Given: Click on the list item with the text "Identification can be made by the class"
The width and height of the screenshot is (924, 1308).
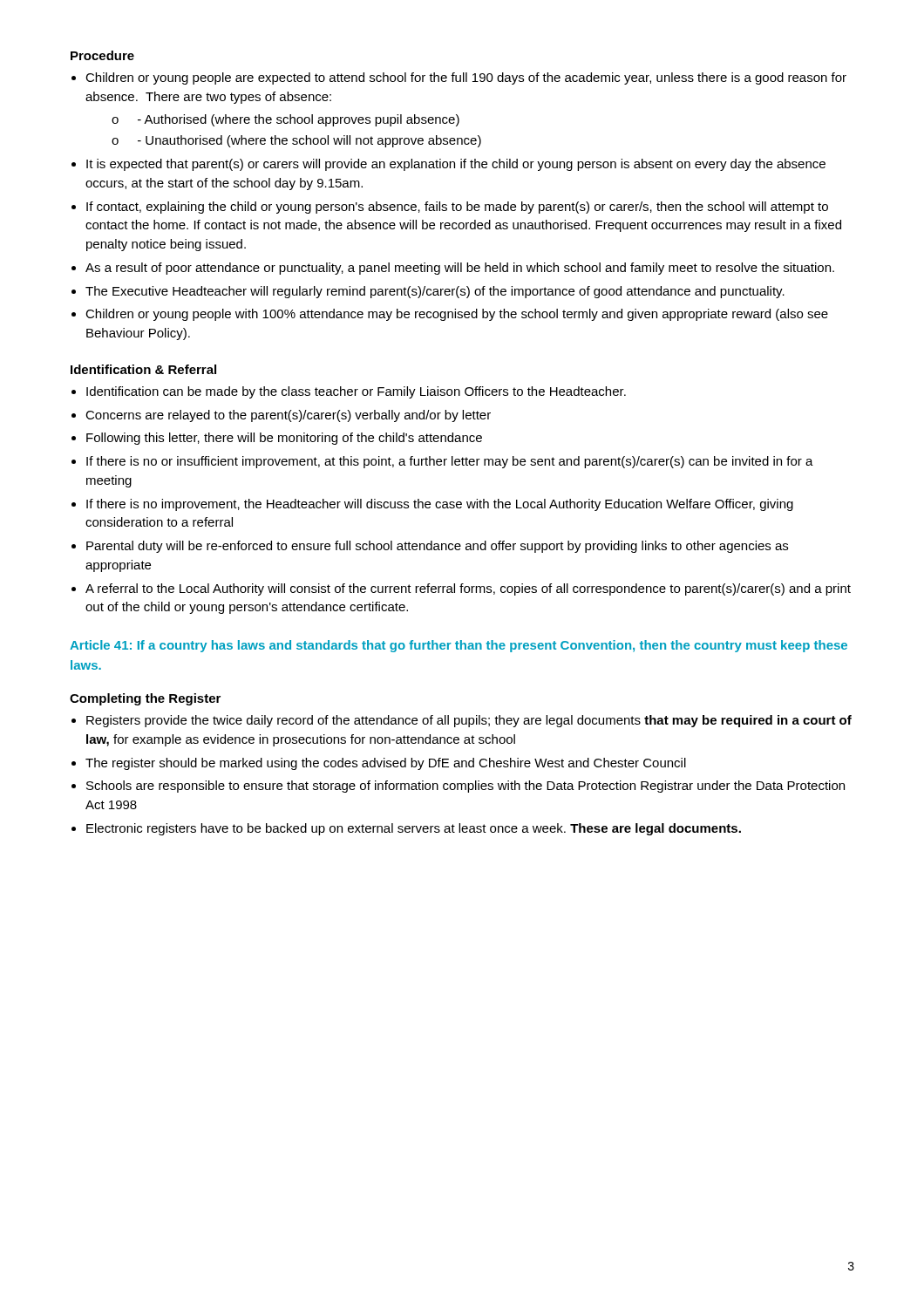Looking at the screenshot, I should 470,391.
